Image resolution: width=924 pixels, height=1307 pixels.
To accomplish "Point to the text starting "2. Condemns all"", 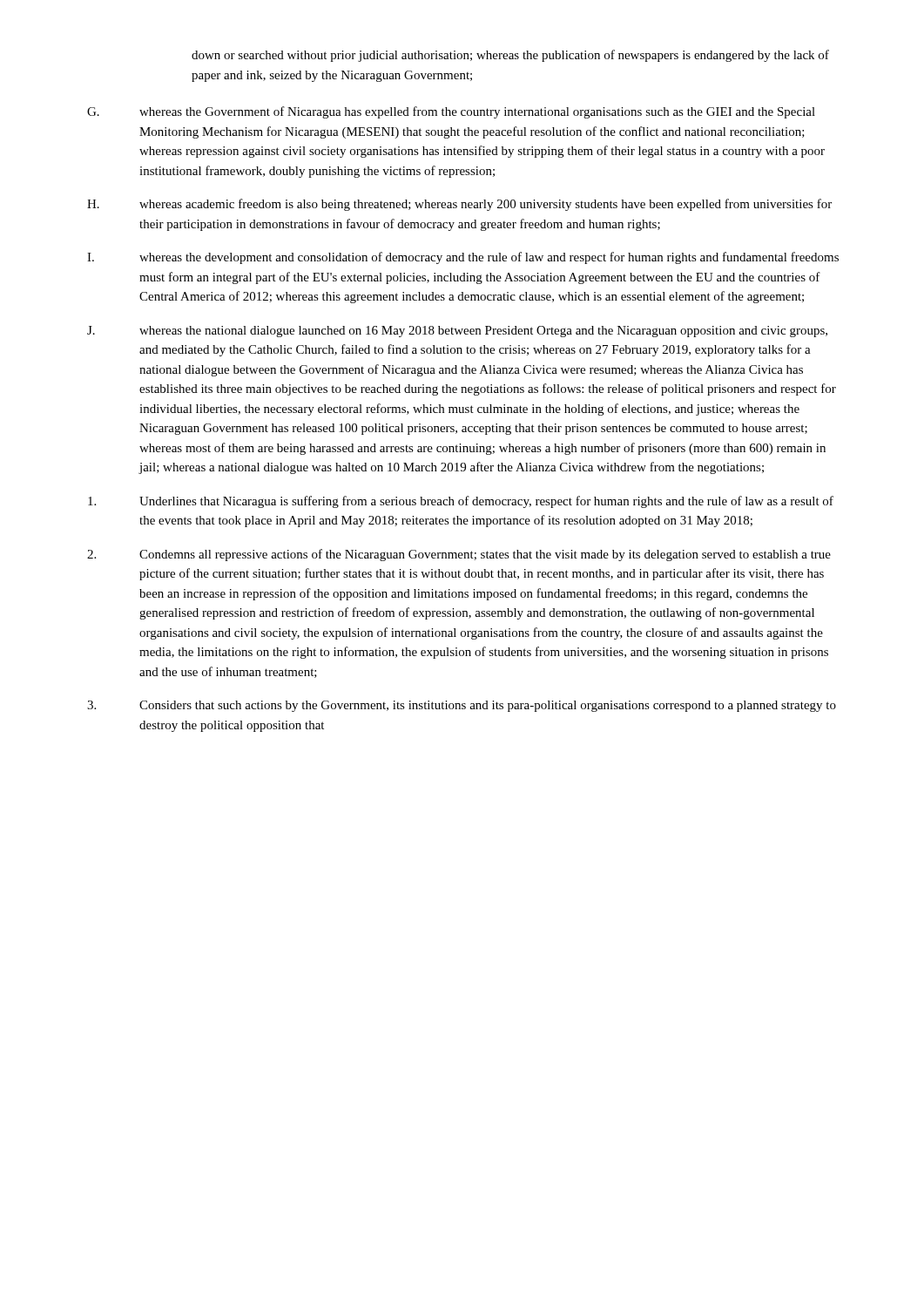I will (x=467, y=613).
